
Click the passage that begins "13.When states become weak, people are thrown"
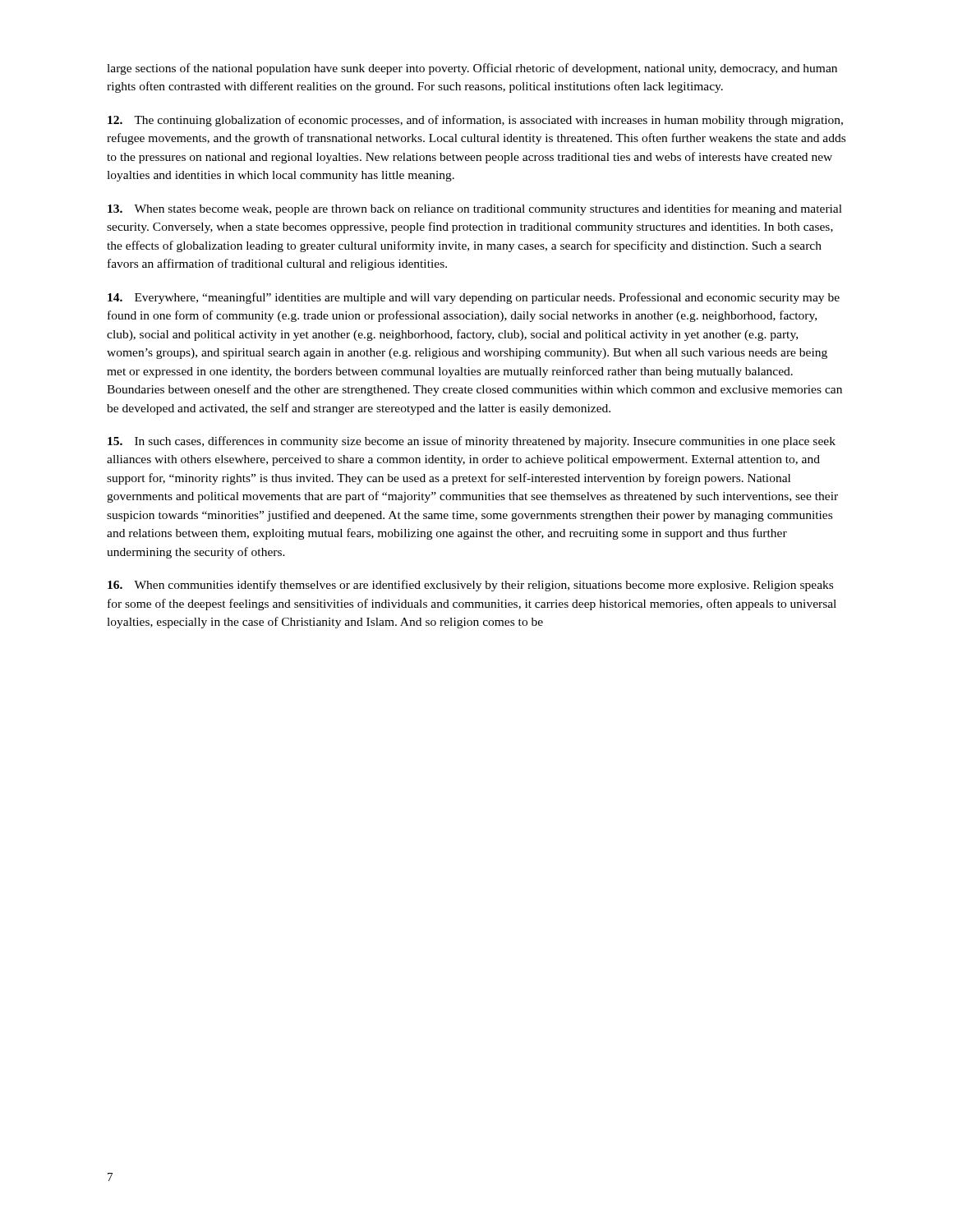click(x=476, y=236)
